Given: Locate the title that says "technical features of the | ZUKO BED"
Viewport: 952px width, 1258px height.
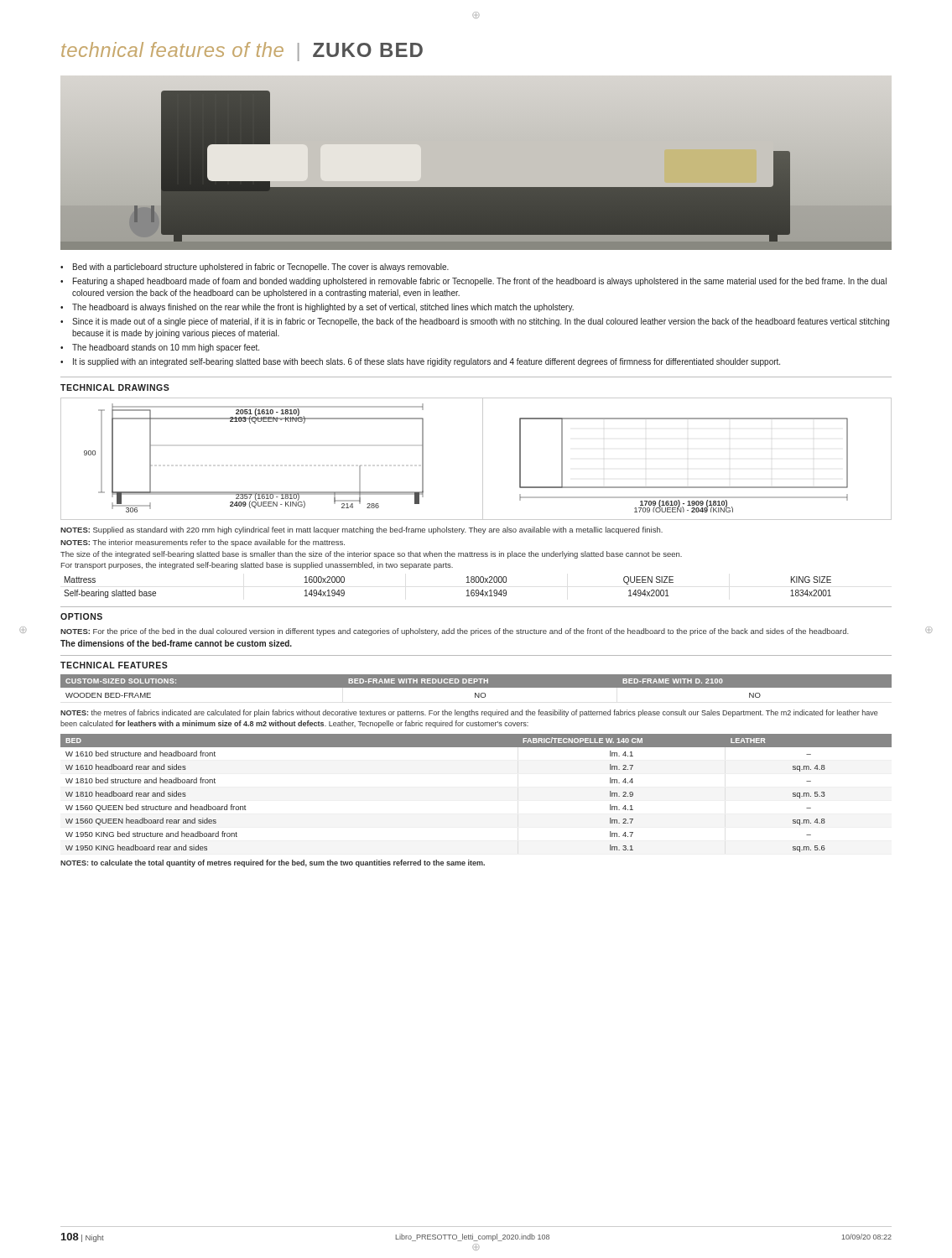Looking at the screenshot, I should coord(242,50).
